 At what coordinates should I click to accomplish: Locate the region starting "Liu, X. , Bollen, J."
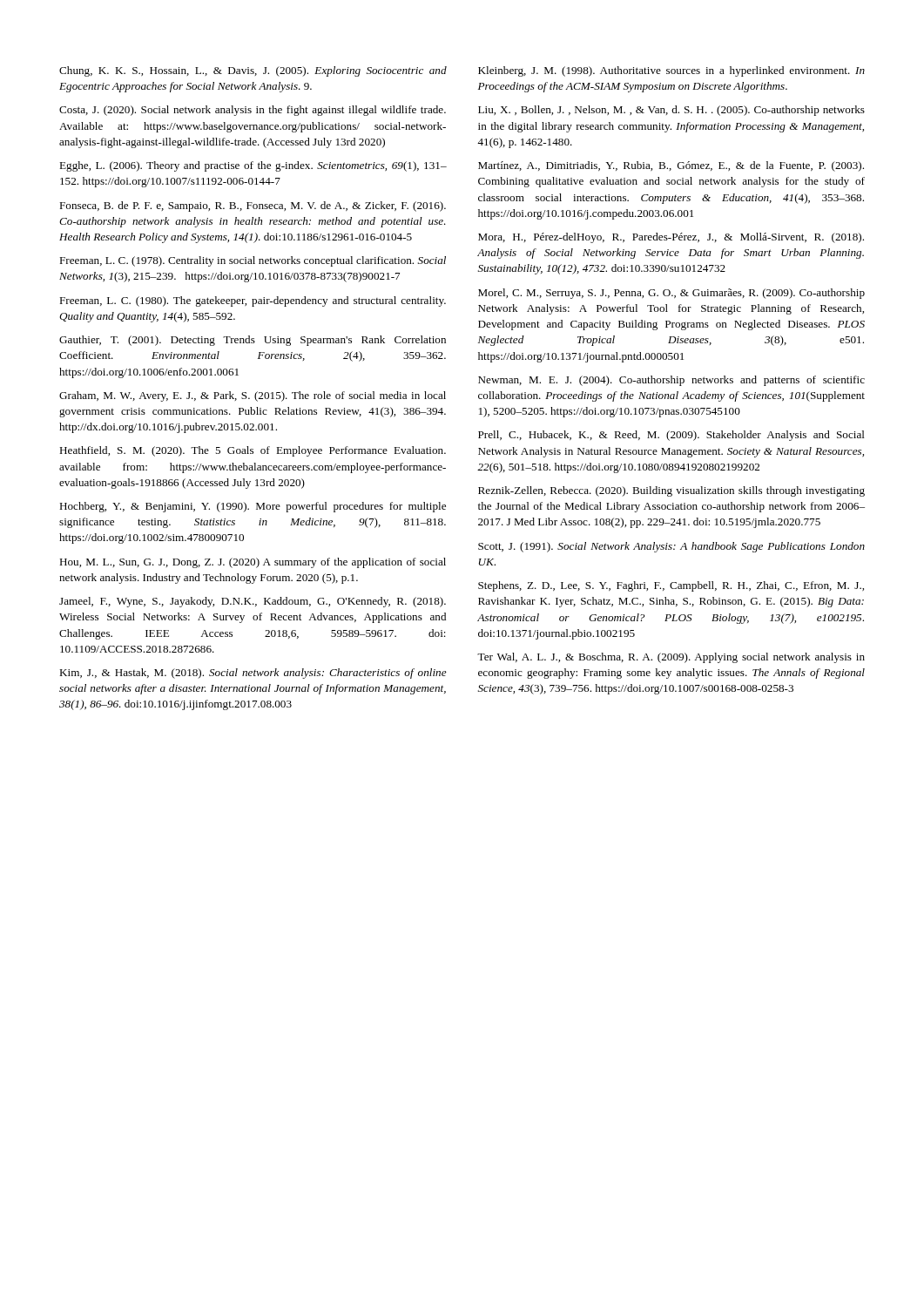click(671, 126)
